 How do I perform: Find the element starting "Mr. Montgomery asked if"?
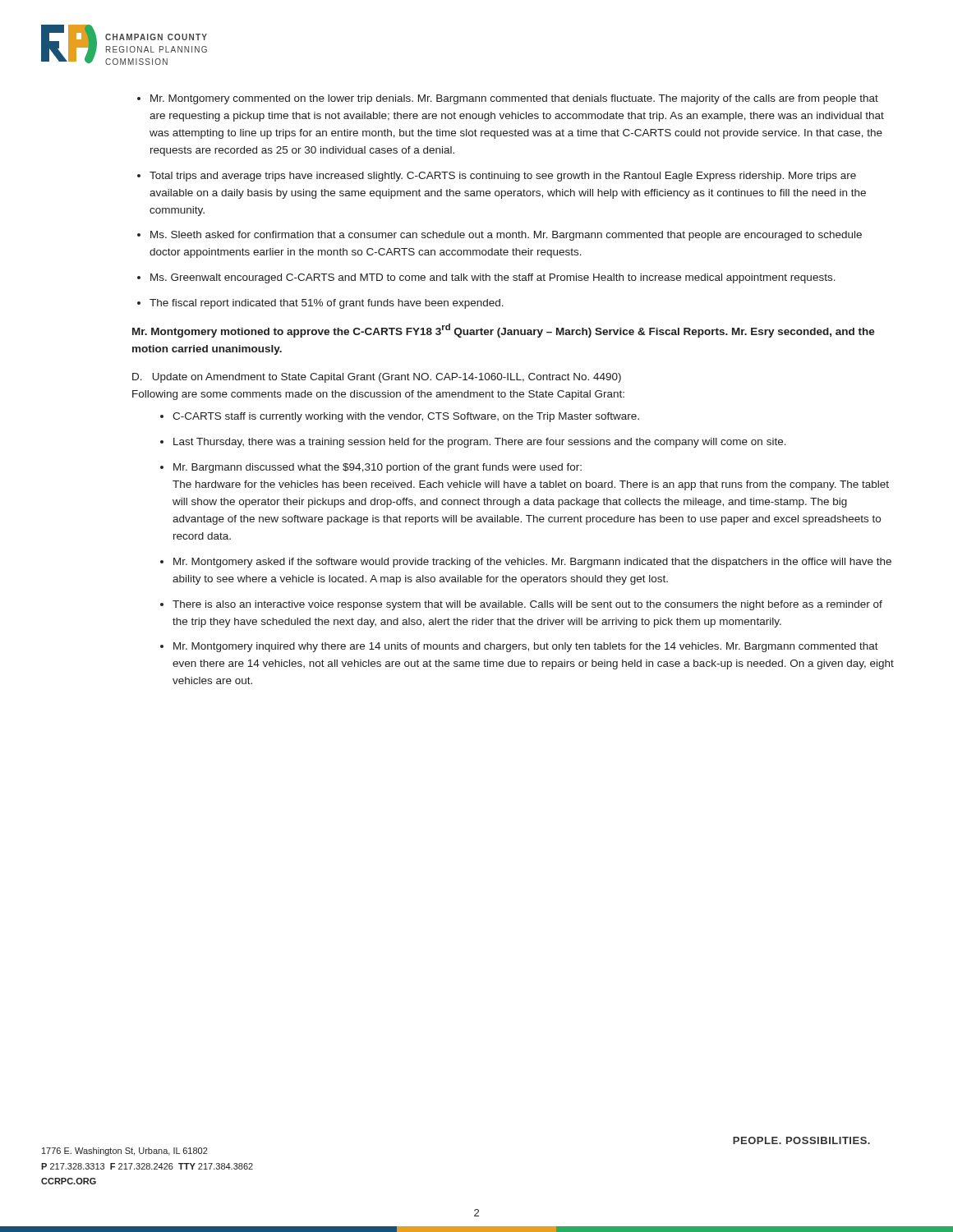click(x=532, y=570)
